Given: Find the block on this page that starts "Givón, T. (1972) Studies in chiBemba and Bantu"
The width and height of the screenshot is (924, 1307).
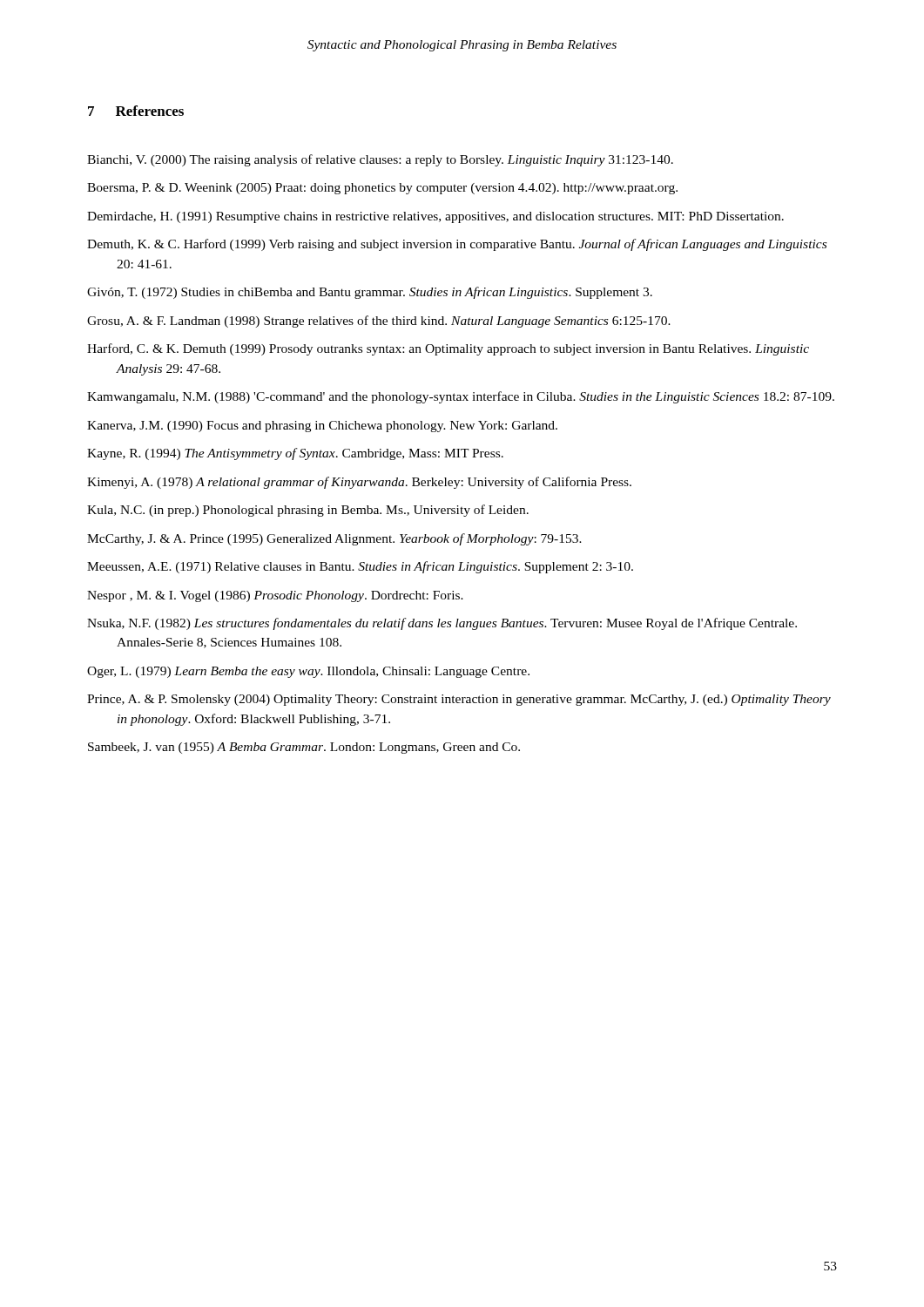Looking at the screenshot, I should coord(462,292).
